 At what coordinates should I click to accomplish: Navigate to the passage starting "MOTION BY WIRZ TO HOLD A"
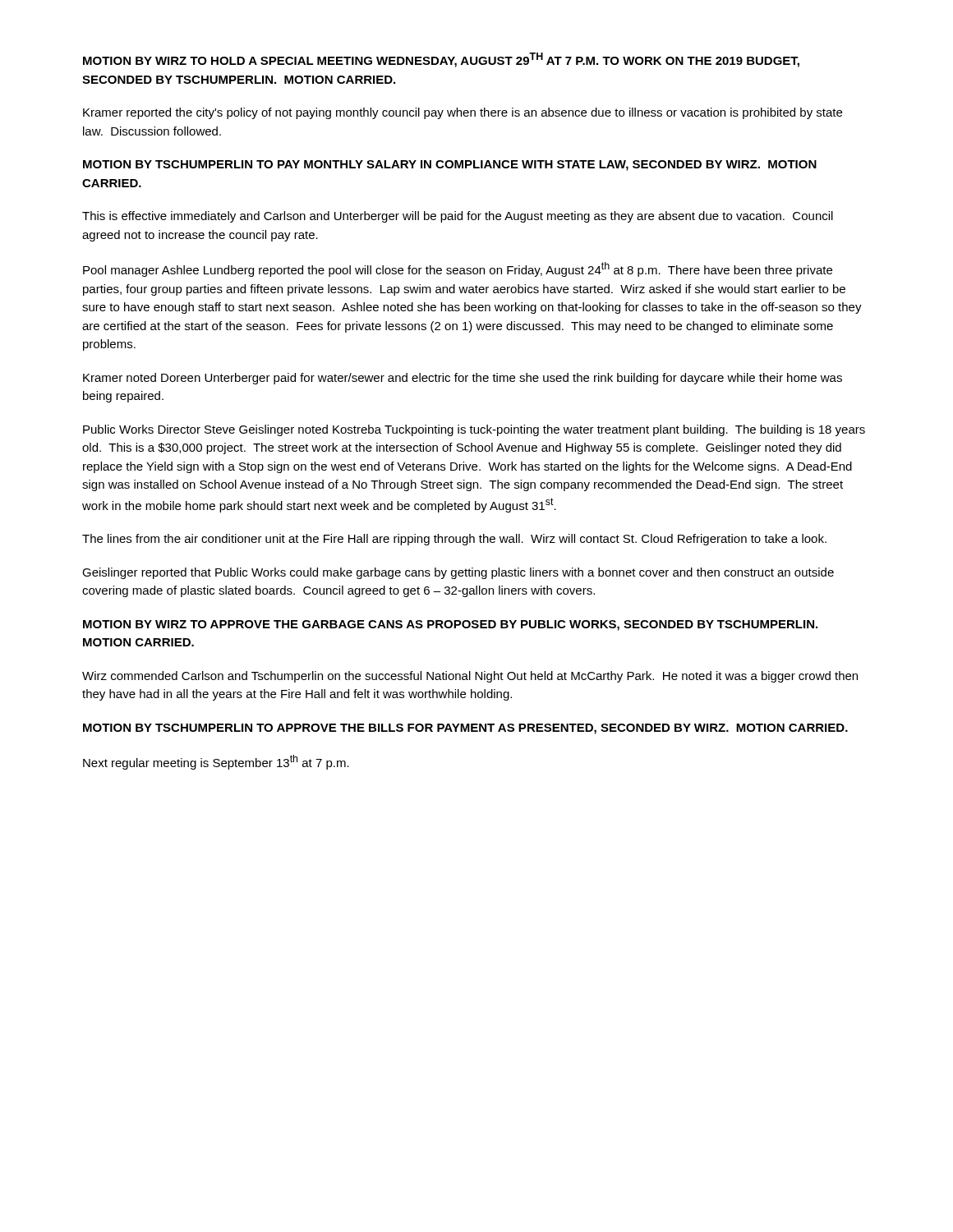pos(441,68)
